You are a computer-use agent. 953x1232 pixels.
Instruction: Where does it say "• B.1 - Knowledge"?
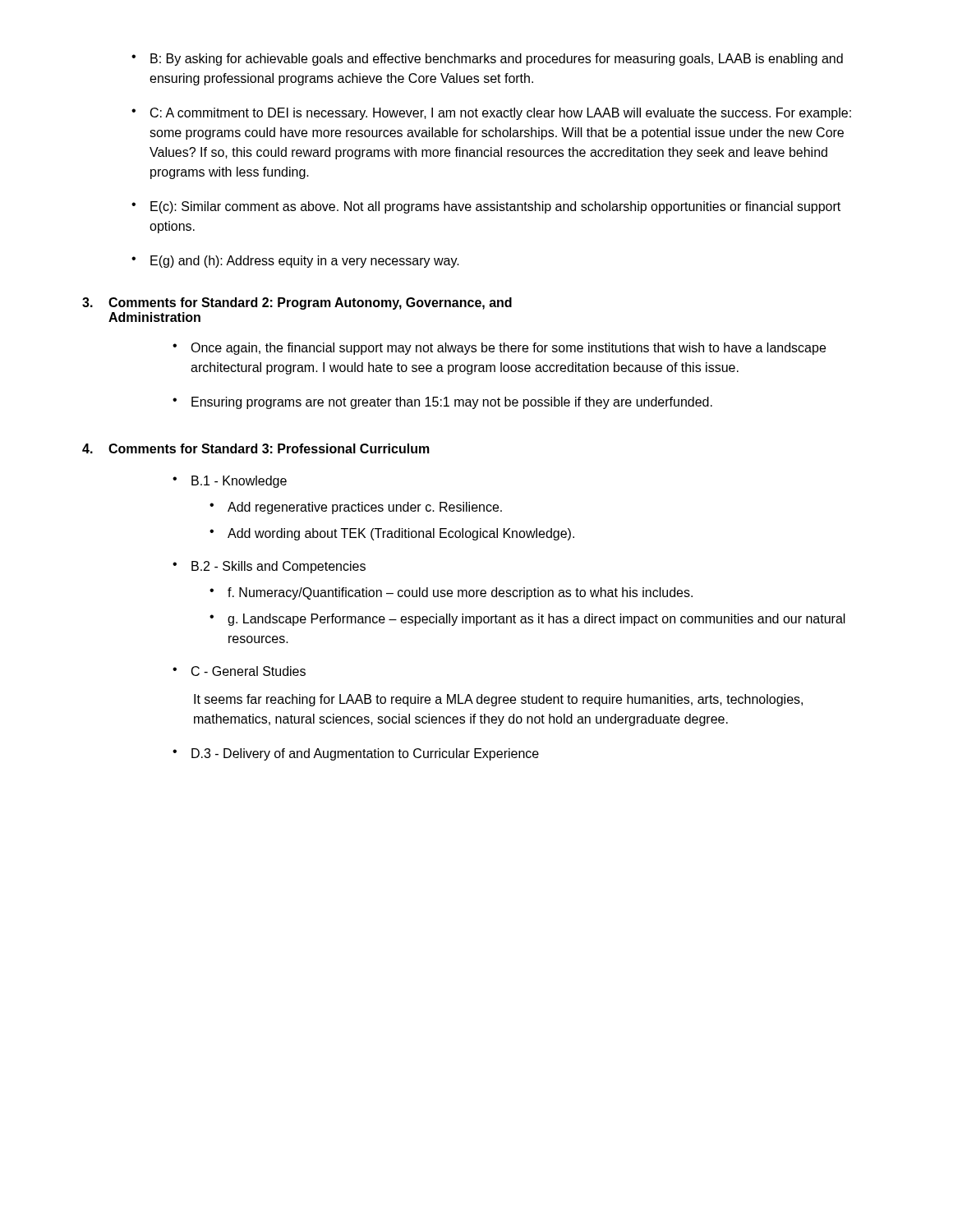pos(230,482)
